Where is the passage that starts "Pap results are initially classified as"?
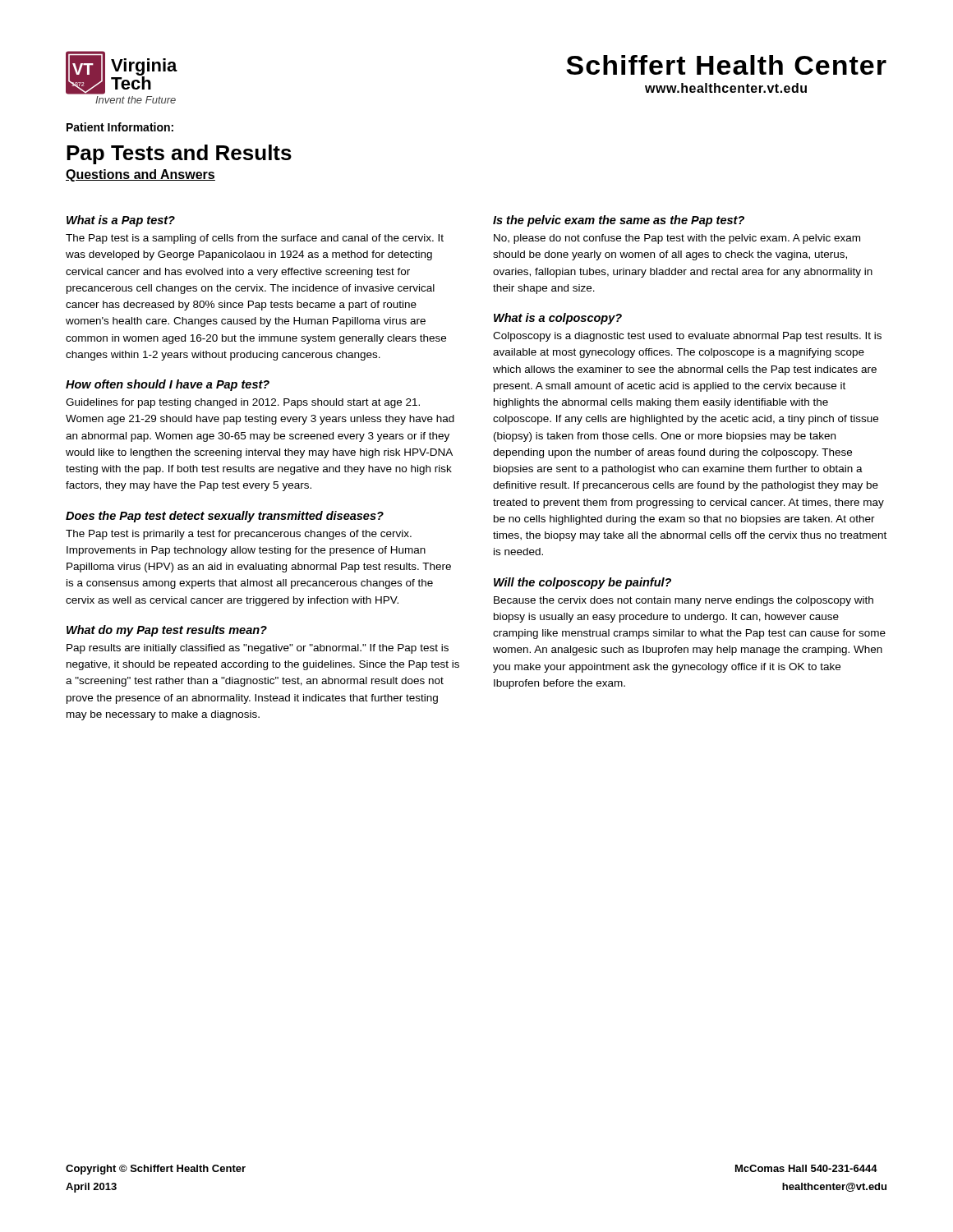The height and width of the screenshot is (1232, 953). [263, 681]
